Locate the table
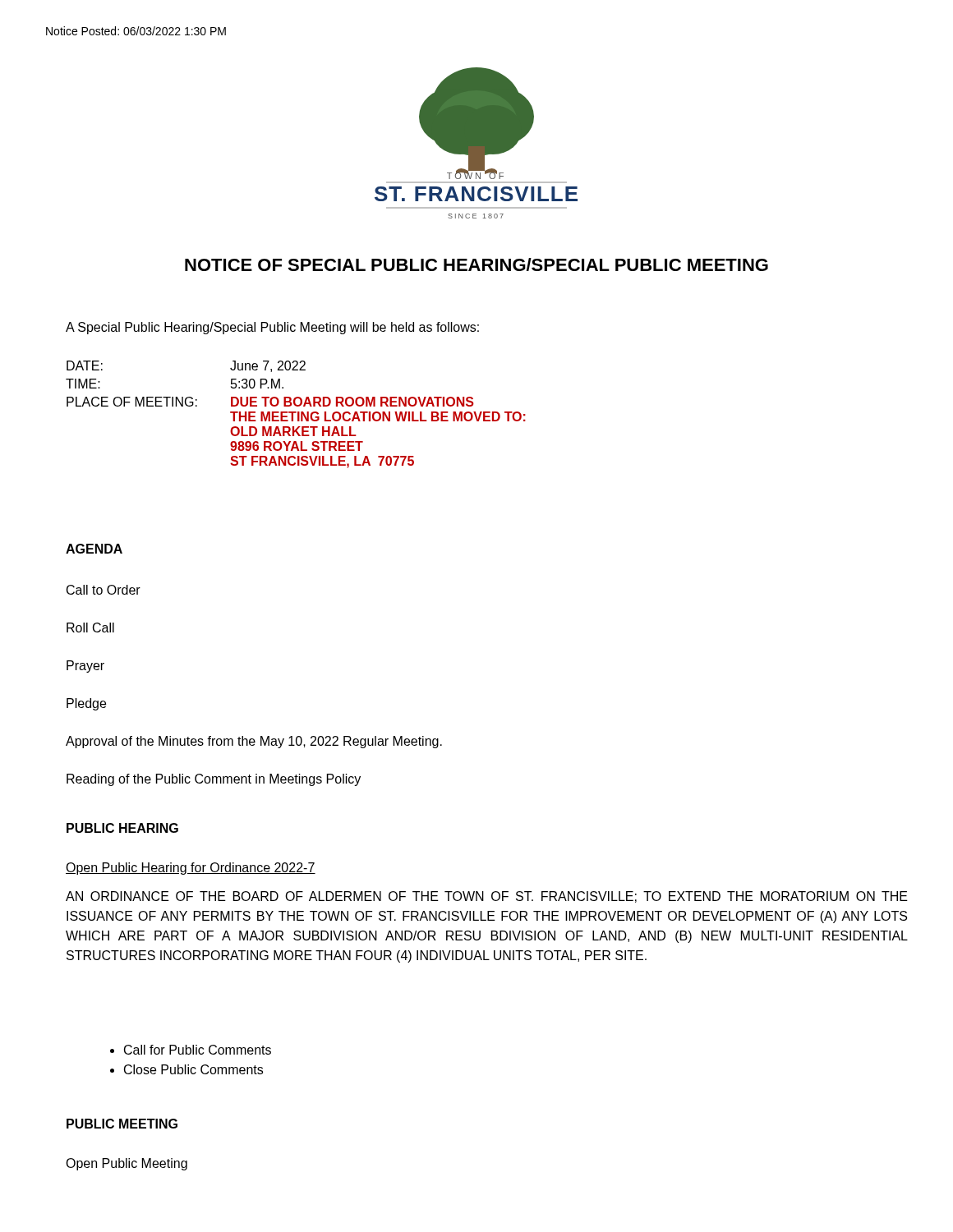This screenshot has height=1232, width=953. tap(487, 414)
